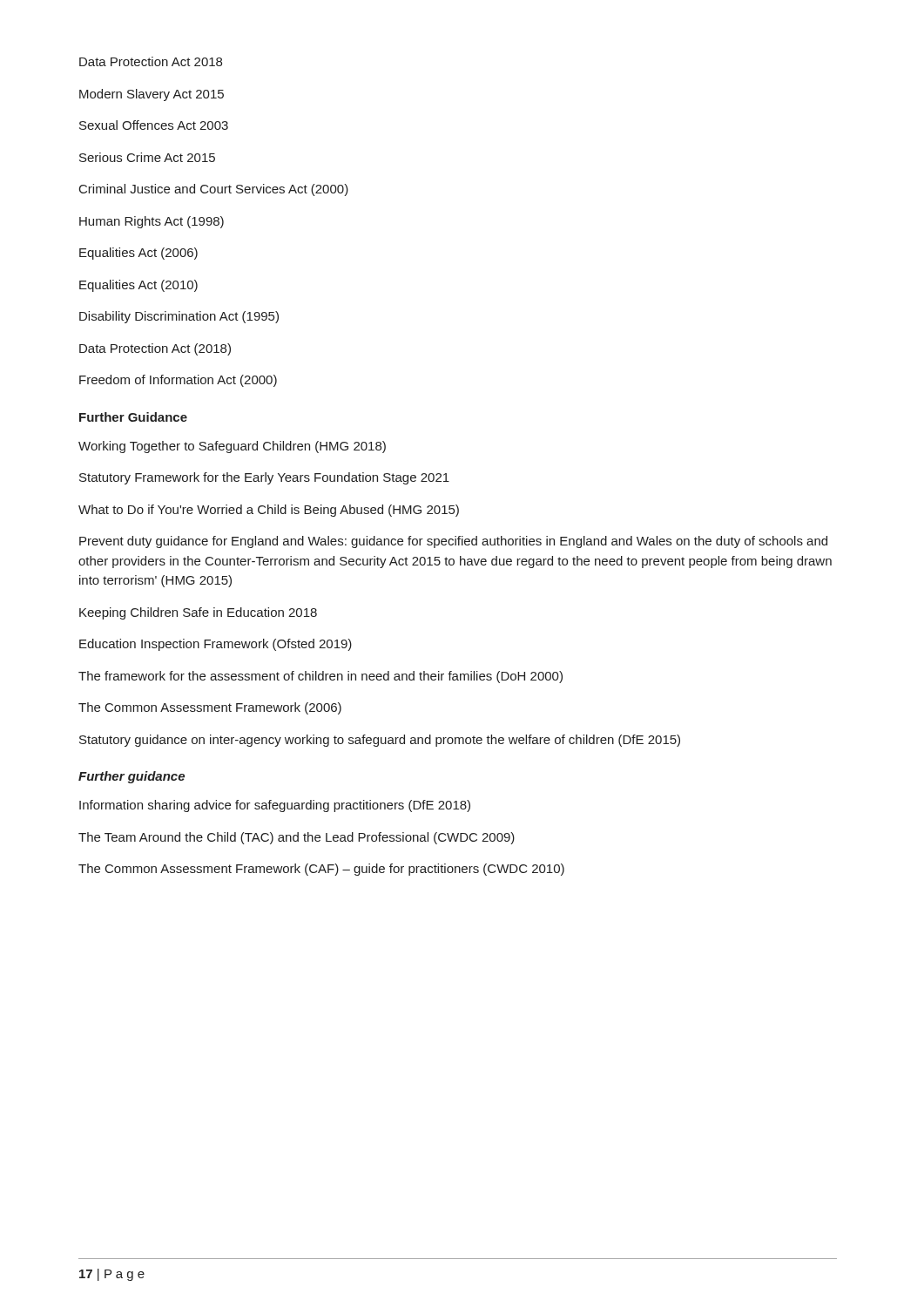The width and height of the screenshot is (924, 1307).
Task: Locate the text starting "Working Together to Safeguard Children (HMG 2018)"
Action: [x=232, y=445]
